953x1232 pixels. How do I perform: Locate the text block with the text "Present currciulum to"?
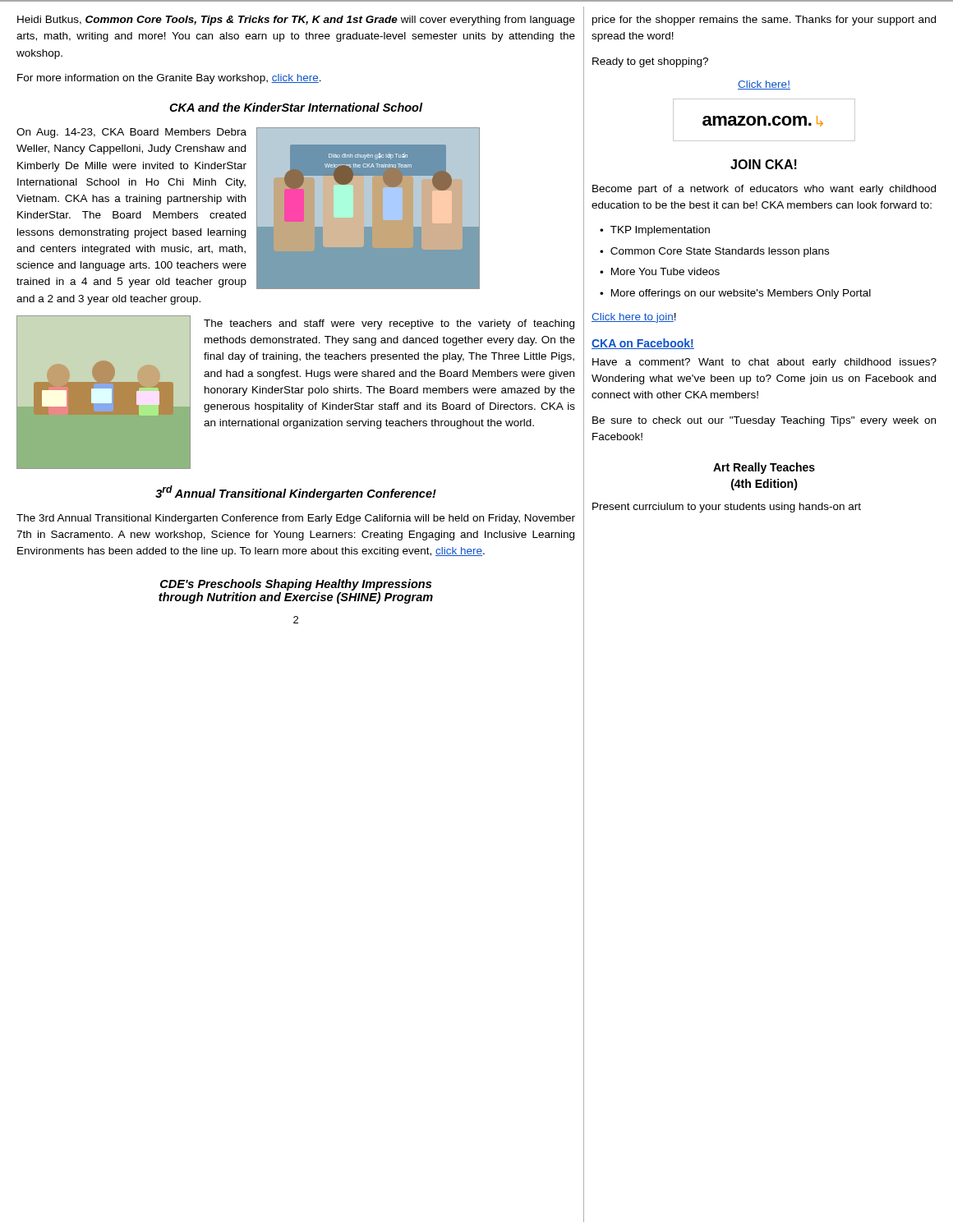point(726,506)
